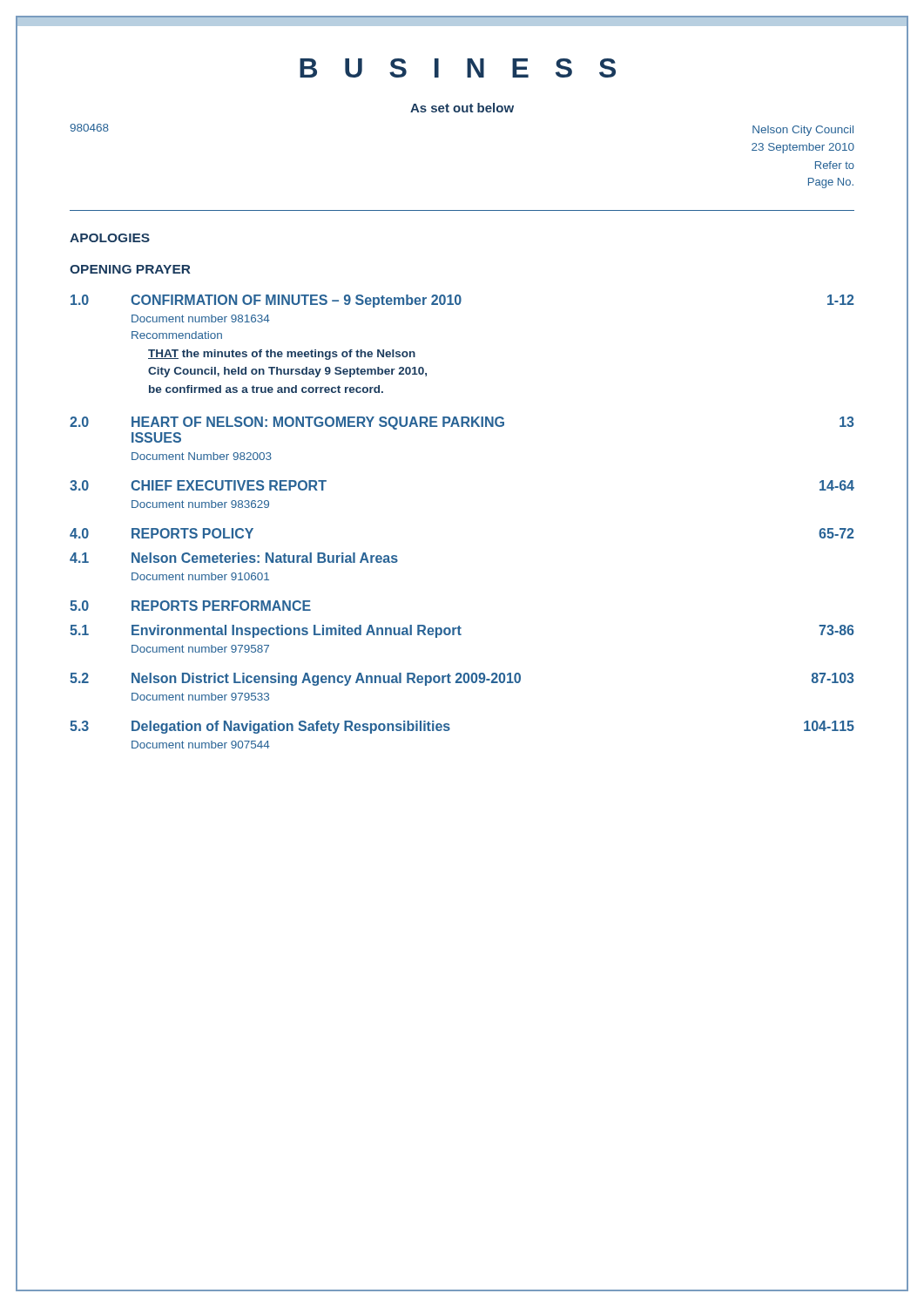Point to "Document number 979533"

pos(200,697)
